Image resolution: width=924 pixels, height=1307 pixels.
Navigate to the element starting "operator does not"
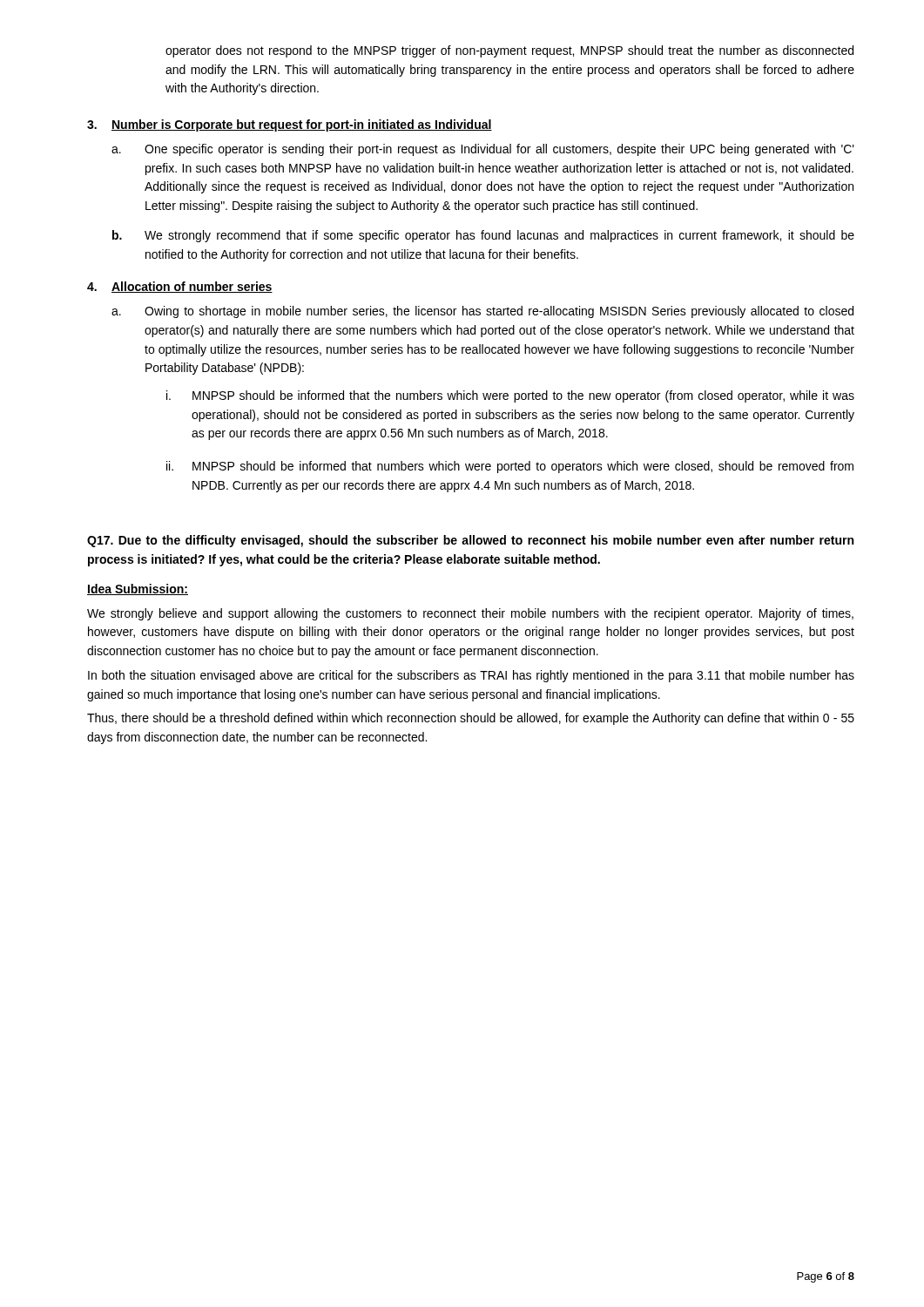(510, 69)
